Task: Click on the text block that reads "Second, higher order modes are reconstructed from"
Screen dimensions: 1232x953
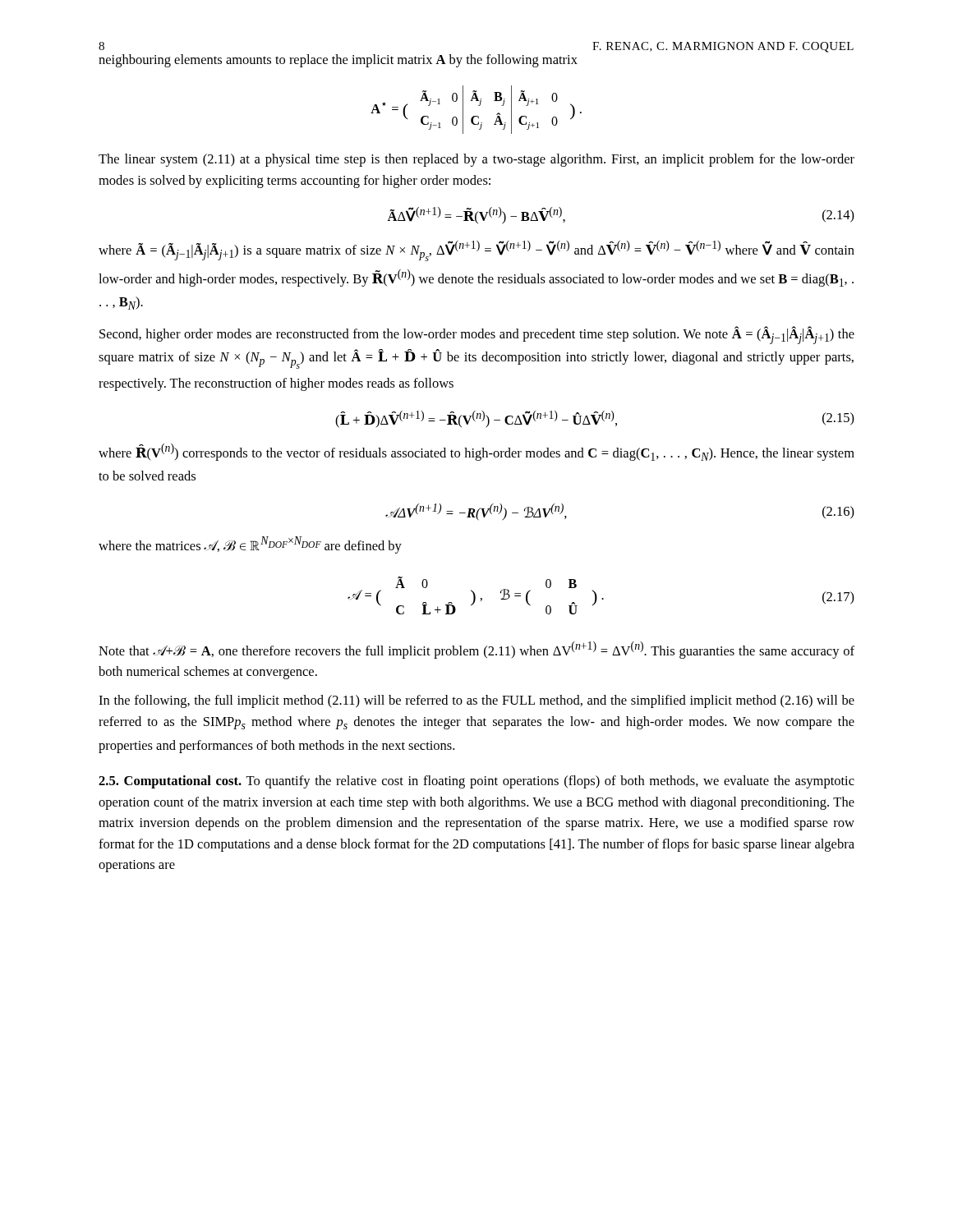Action: pos(476,359)
